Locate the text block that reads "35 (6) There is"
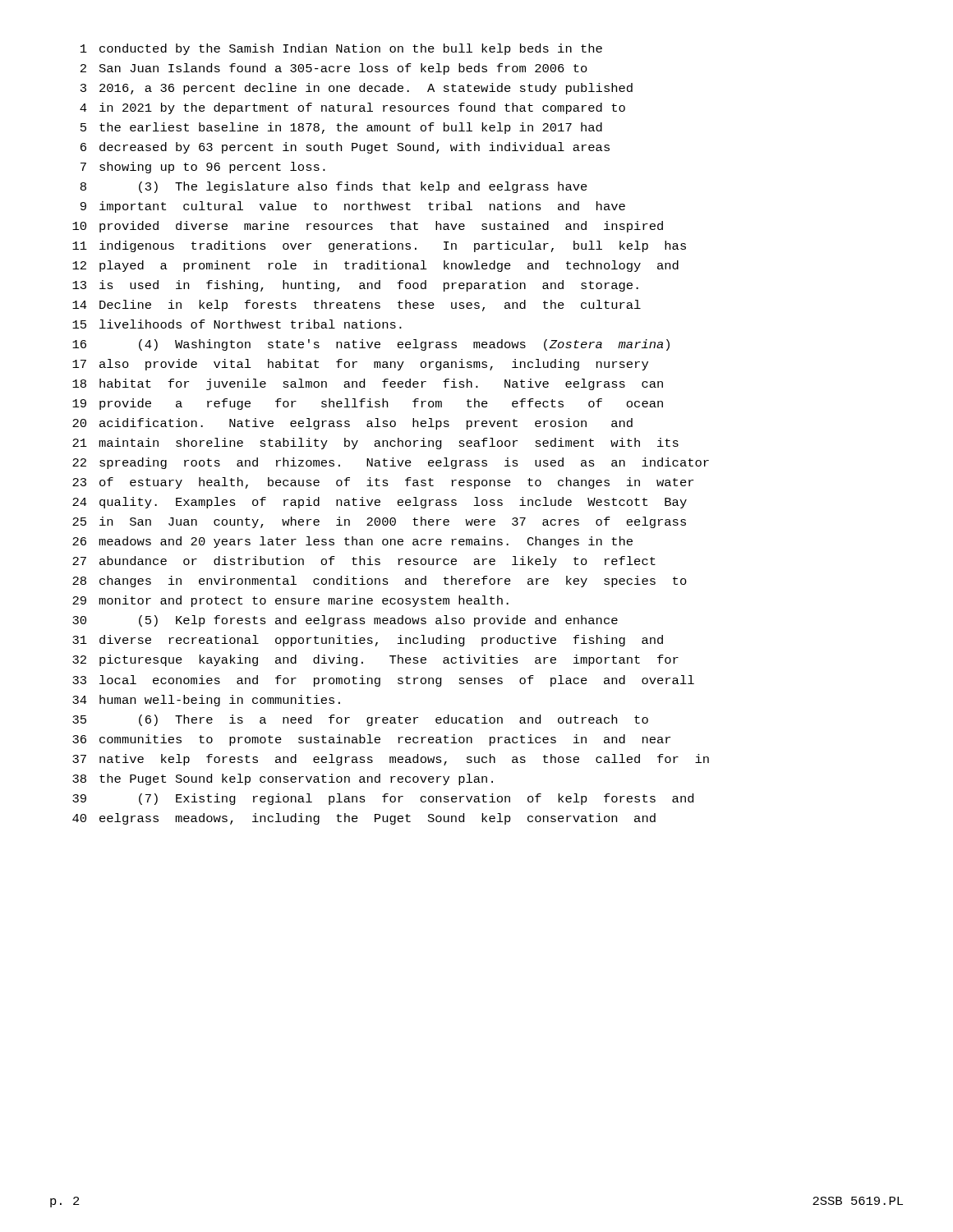Image resolution: width=953 pixels, height=1232 pixels. tap(476, 750)
